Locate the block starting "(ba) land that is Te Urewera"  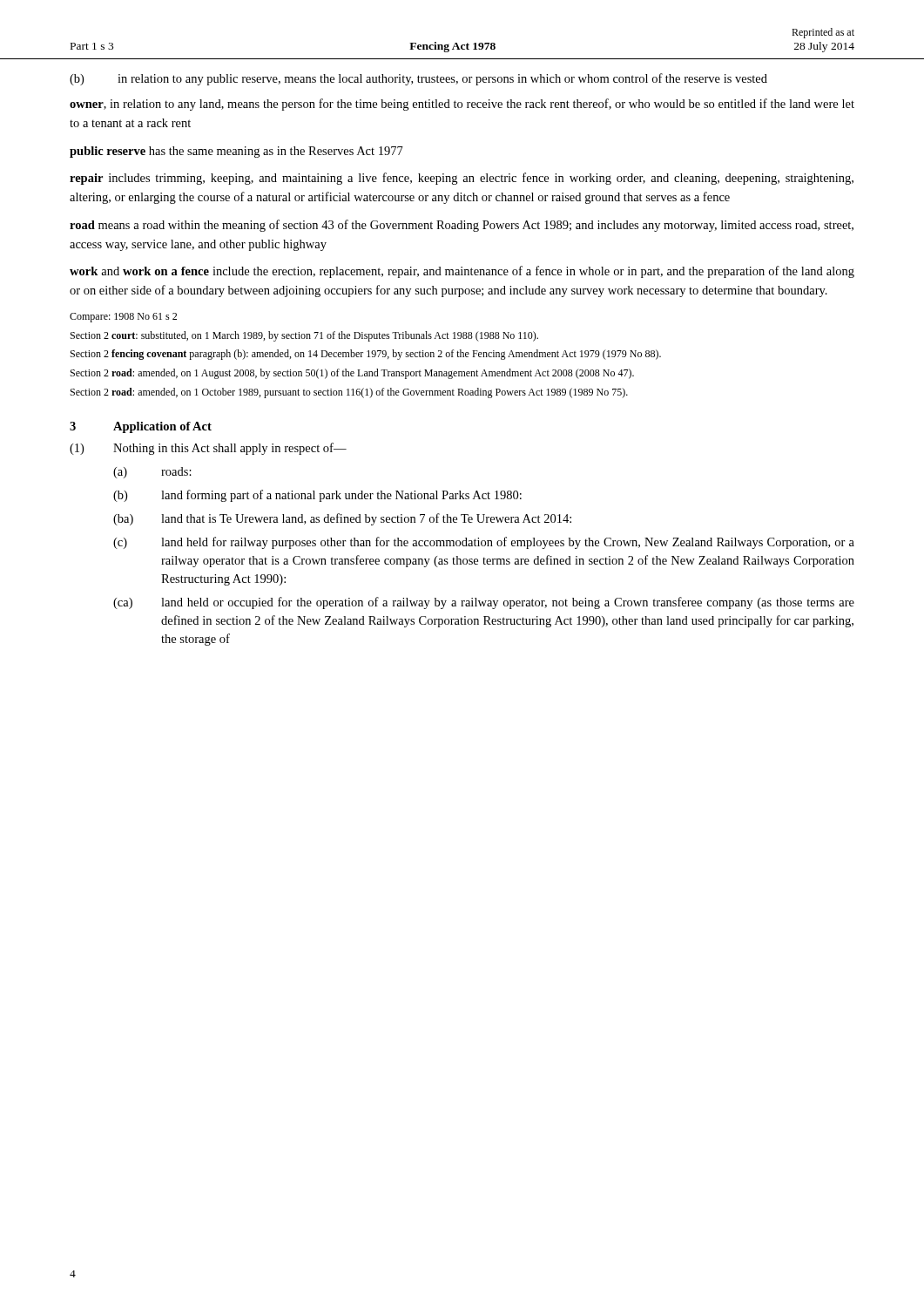click(x=484, y=519)
